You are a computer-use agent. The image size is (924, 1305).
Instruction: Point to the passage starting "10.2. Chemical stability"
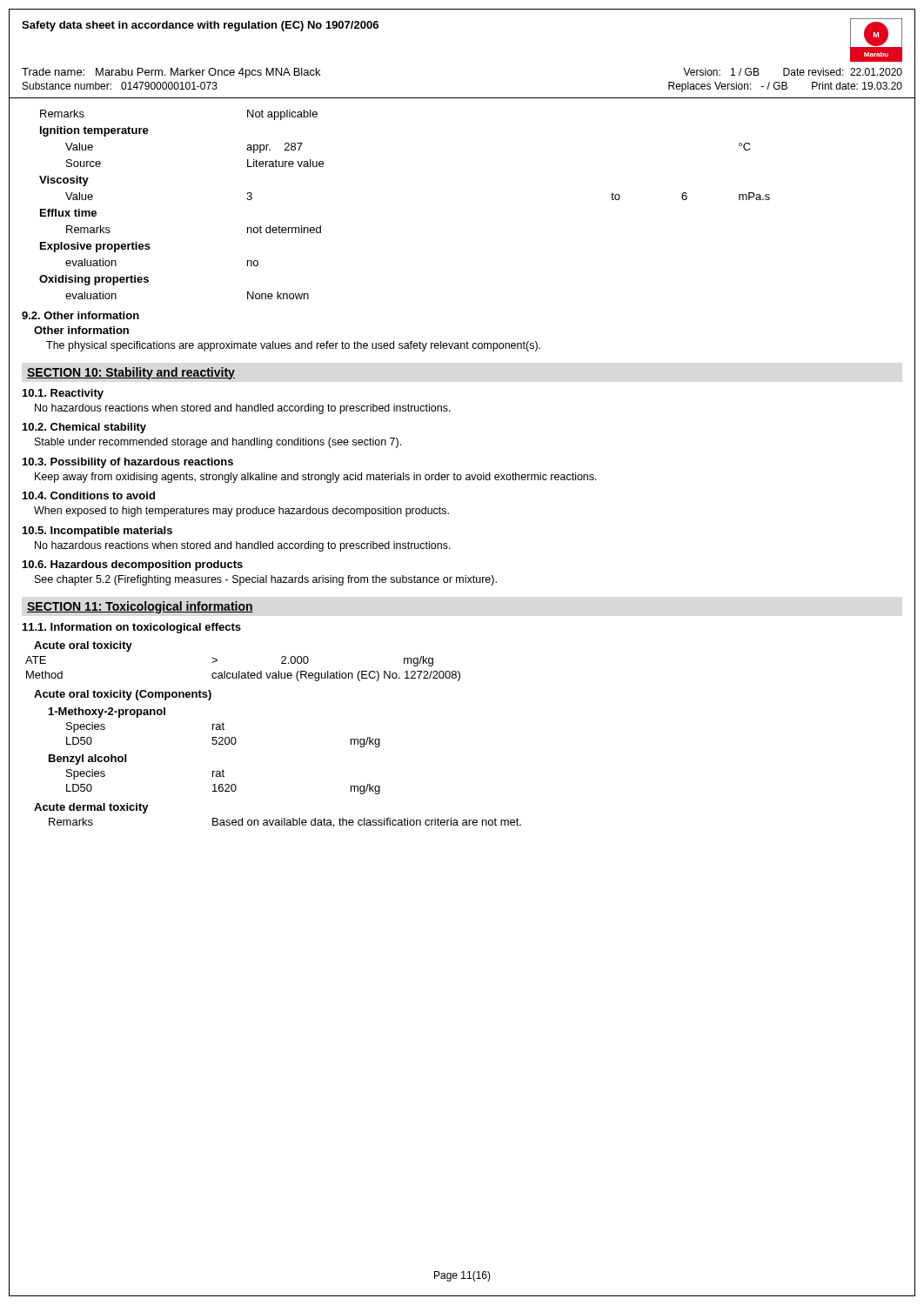(x=84, y=427)
